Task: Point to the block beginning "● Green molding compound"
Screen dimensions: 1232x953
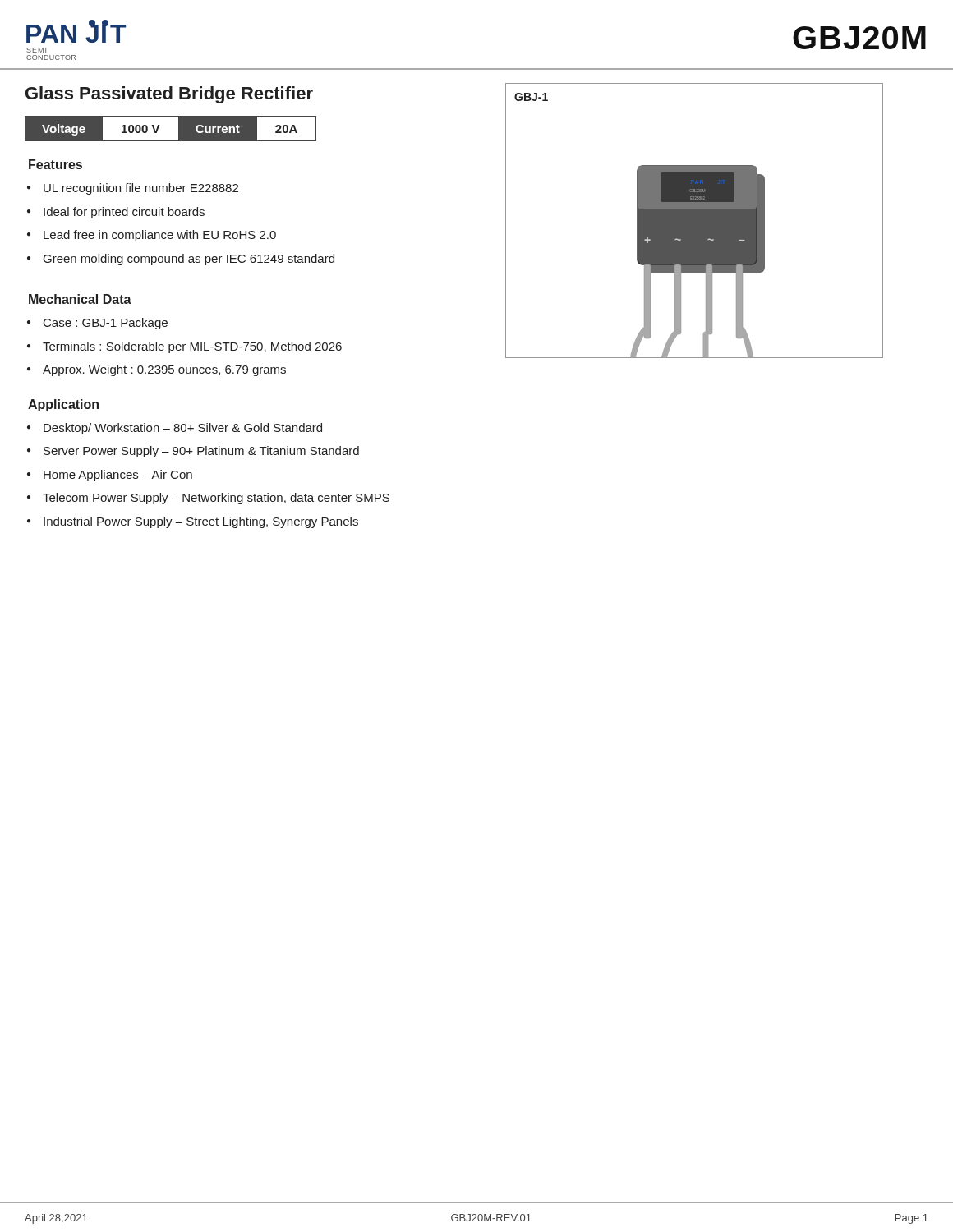Action: pos(181,258)
